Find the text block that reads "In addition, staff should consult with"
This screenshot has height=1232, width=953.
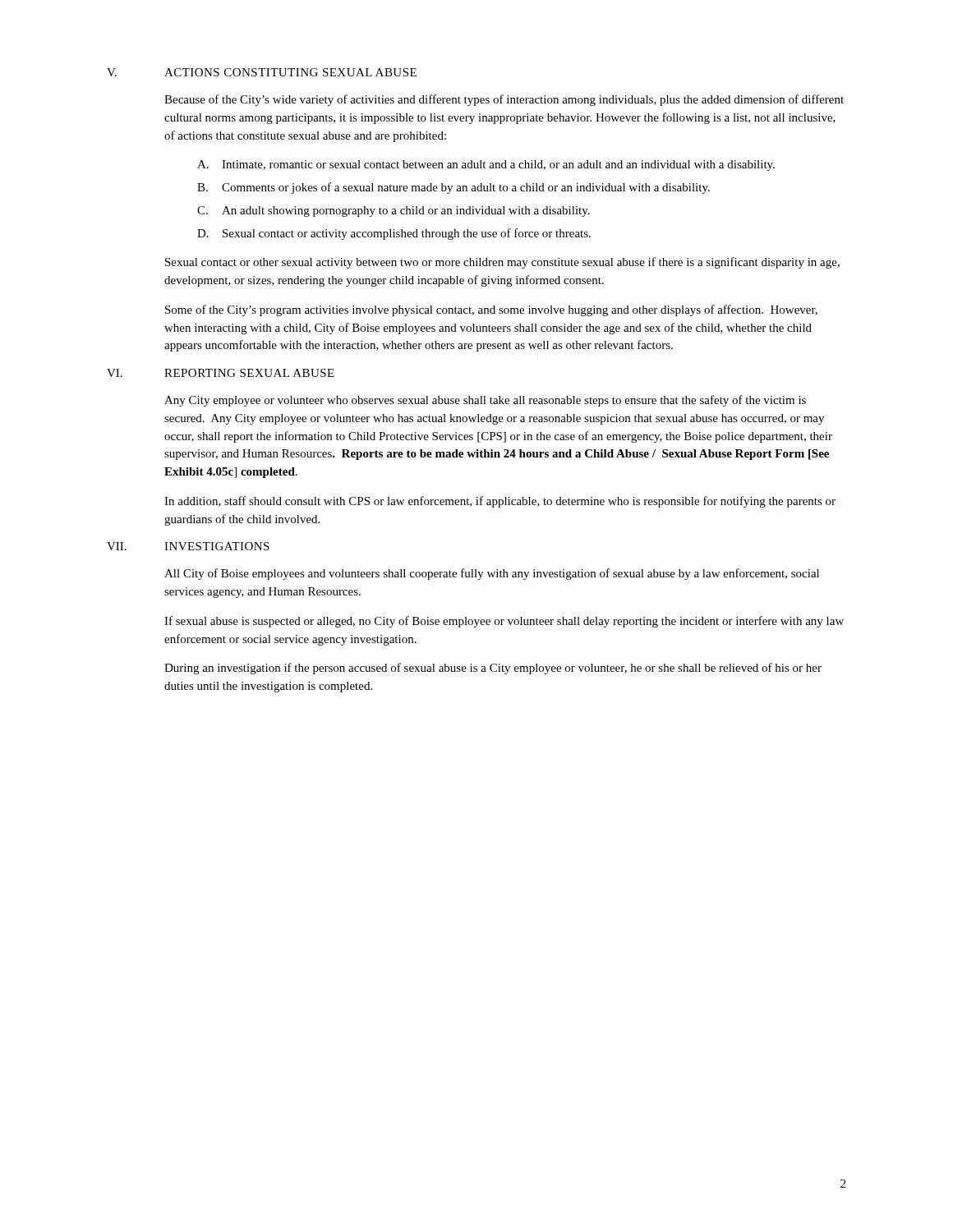[500, 510]
